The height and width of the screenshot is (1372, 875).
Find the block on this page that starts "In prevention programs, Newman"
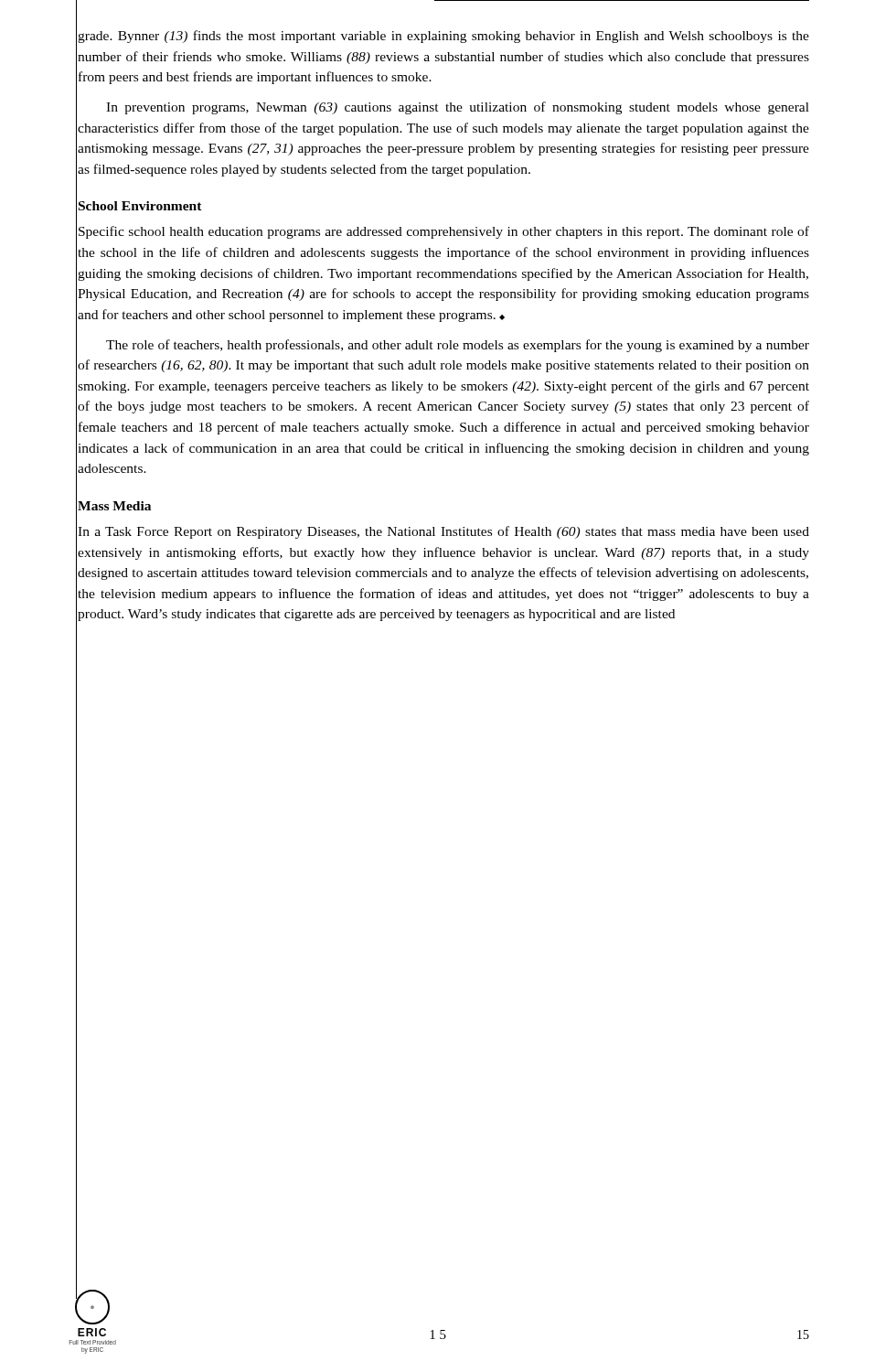[x=443, y=138]
